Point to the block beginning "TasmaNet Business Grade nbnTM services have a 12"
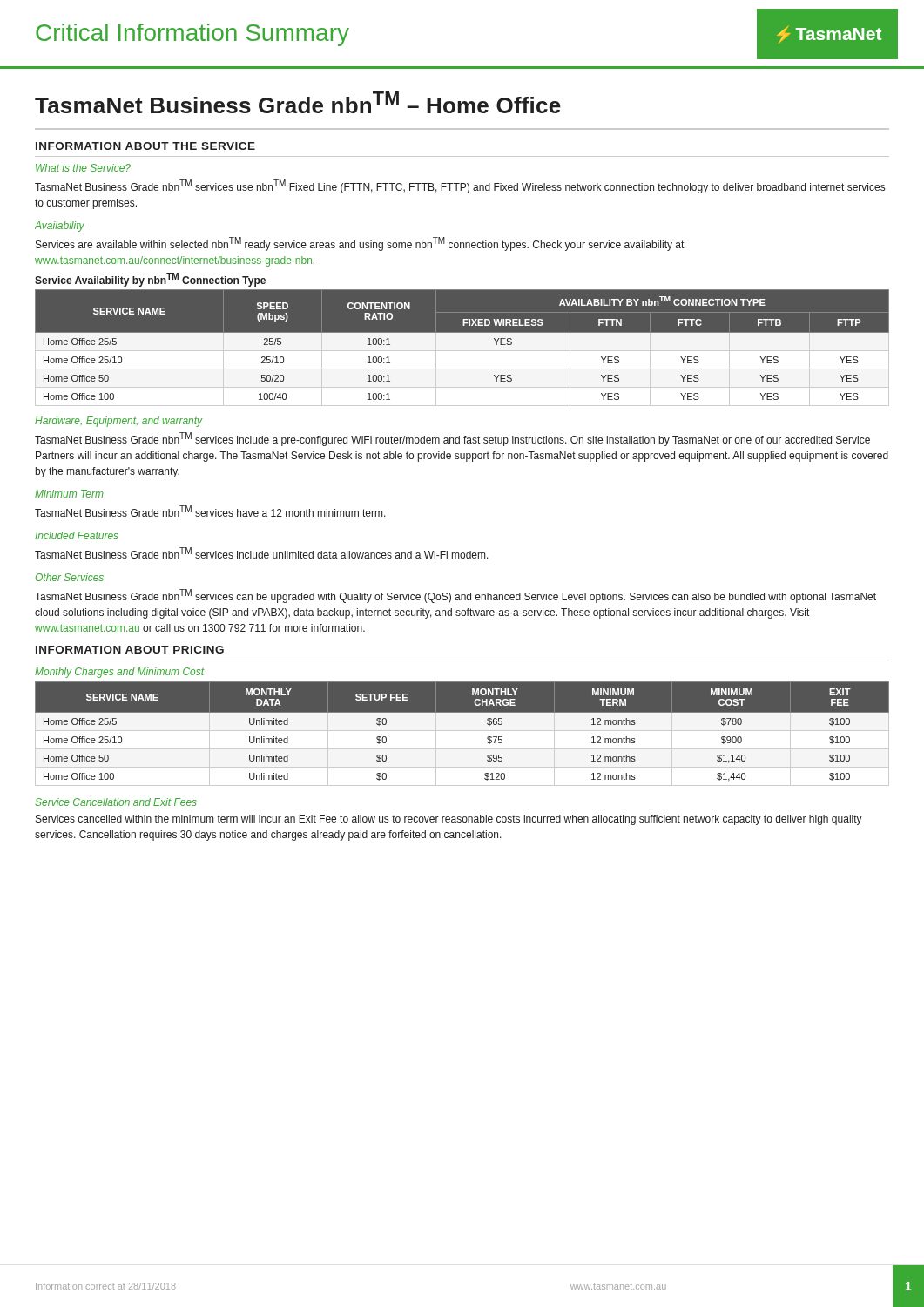 pyautogui.click(x=210, y=511)
